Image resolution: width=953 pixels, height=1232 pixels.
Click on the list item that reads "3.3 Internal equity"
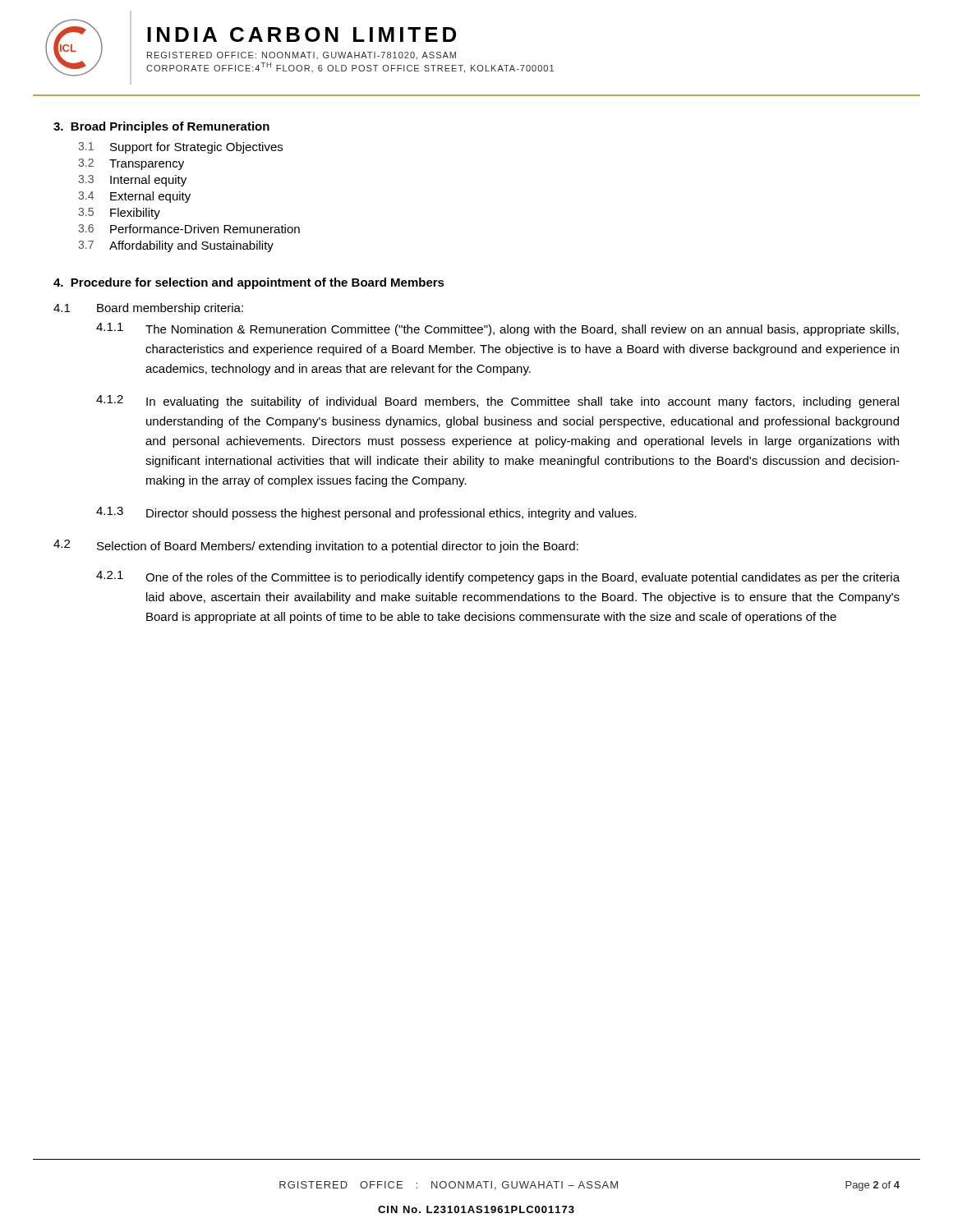[132, 181]
